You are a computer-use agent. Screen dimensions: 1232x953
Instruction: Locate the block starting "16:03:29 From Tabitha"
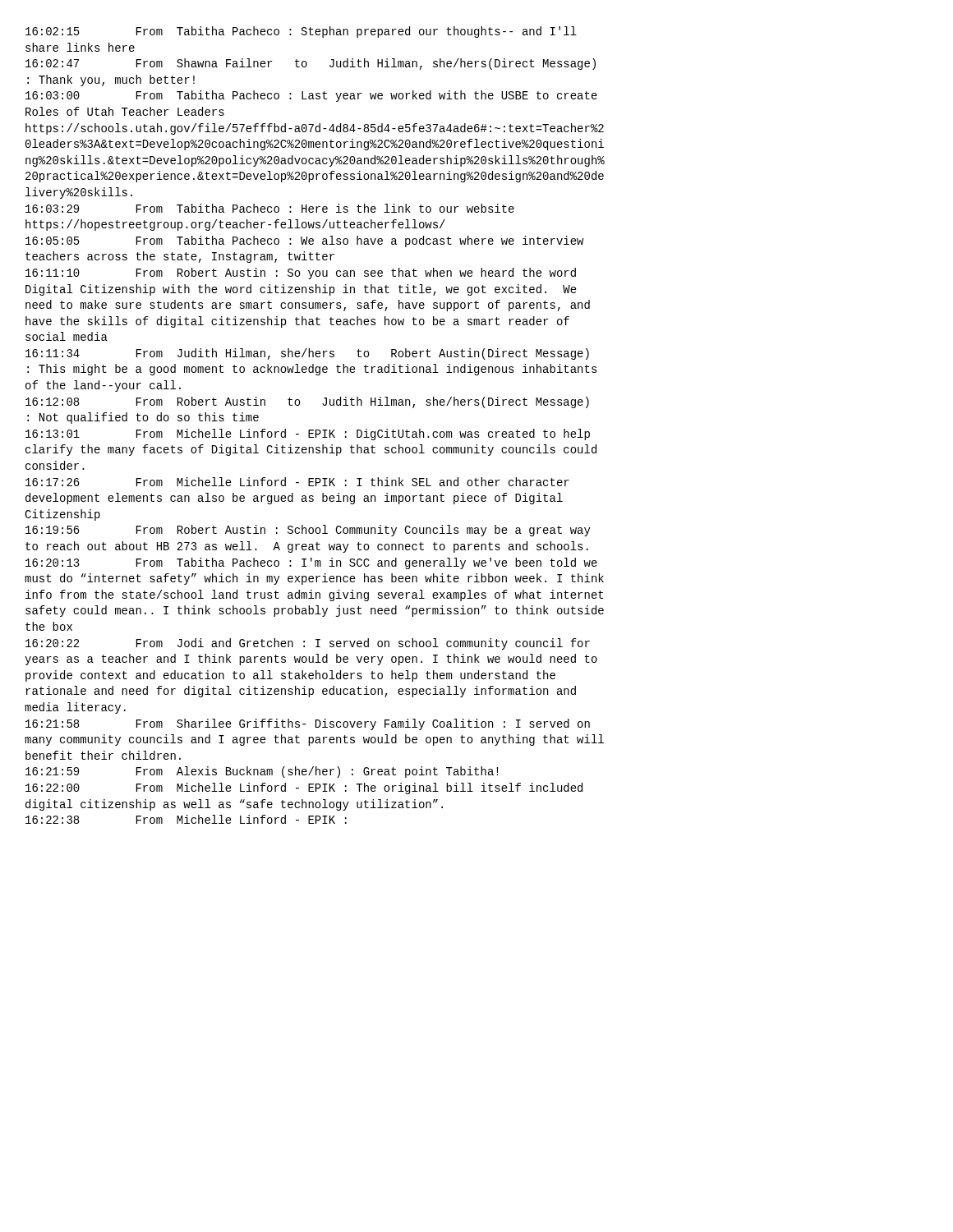click(270, 217)
